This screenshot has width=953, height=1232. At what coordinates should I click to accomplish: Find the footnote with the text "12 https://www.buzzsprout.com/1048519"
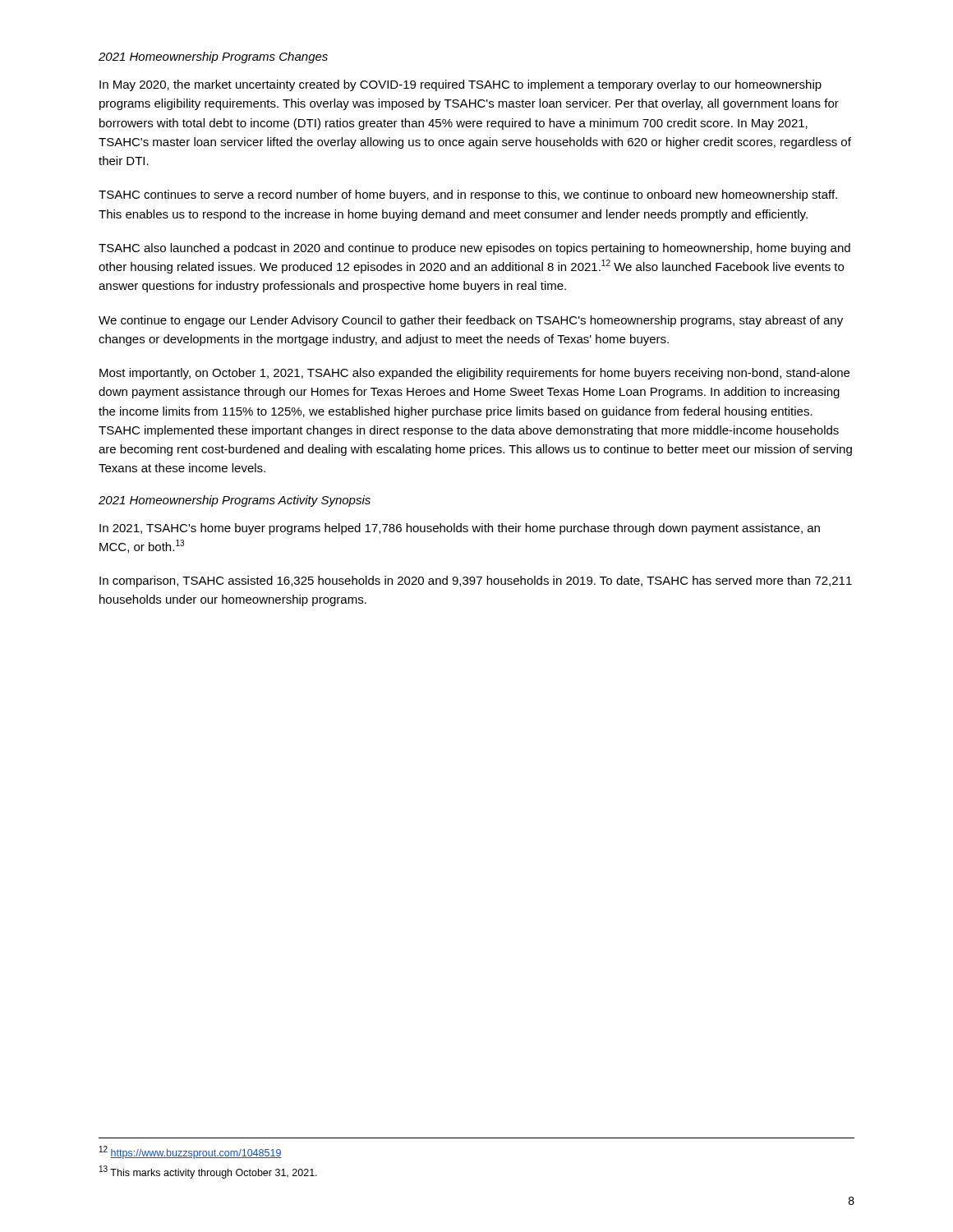pyautogui.click(x=190, y=1152)
